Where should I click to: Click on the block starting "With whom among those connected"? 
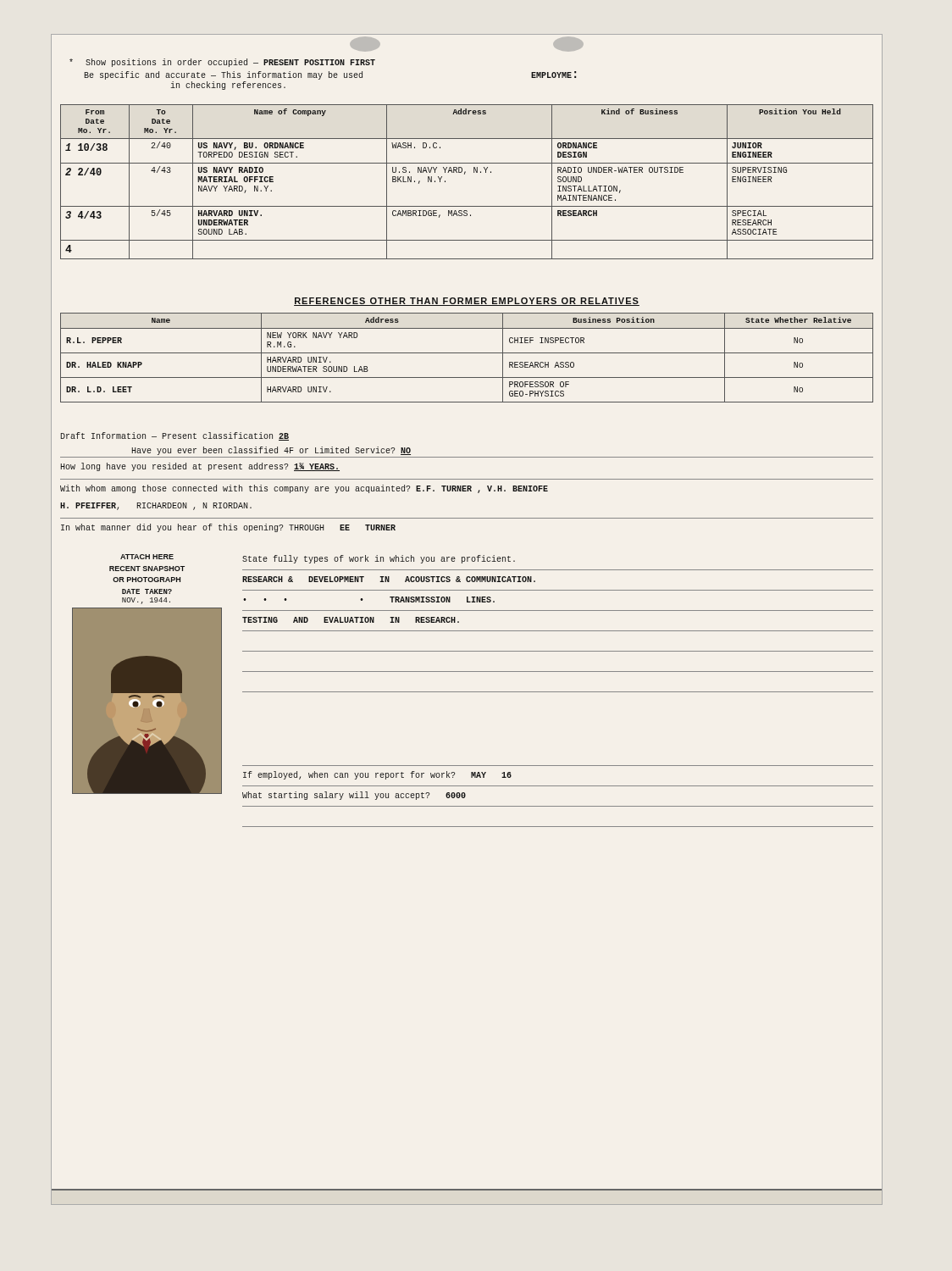pyautogui.click(x=304, y=489)
